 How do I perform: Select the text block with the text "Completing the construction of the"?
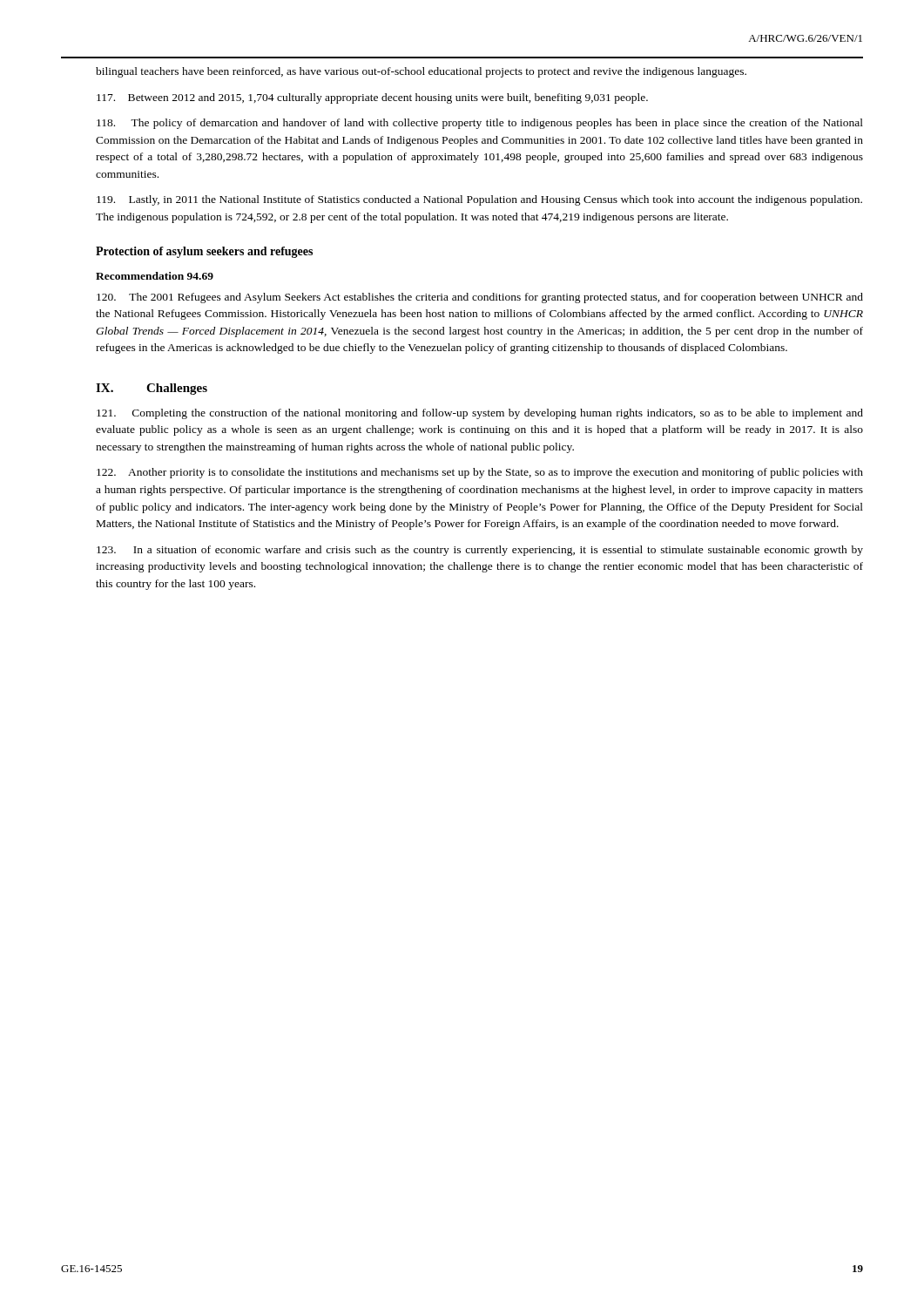(479, 429)
